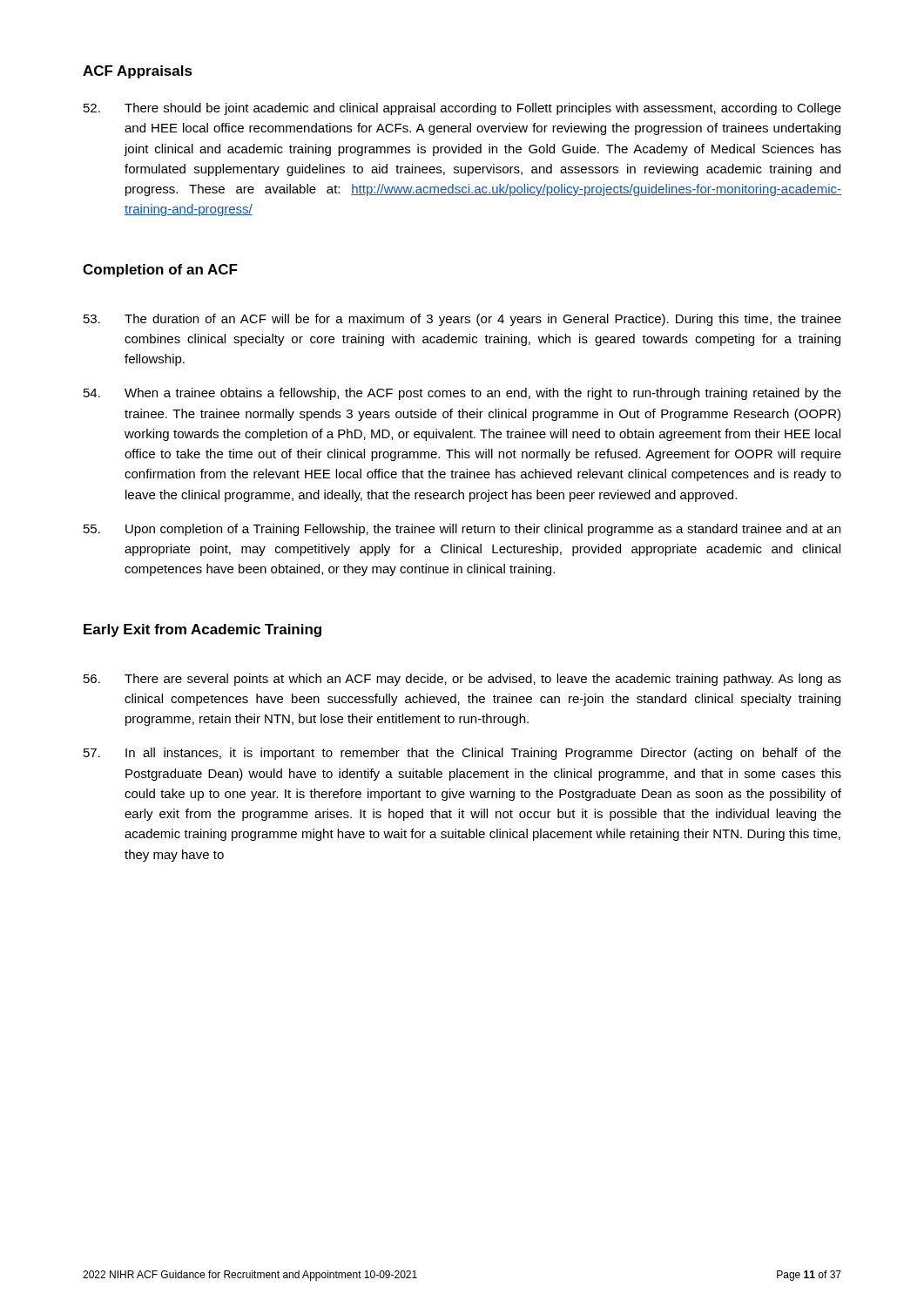Image resolution: width=924 pixels, height=1307 pixels.
Task: Where is the passage that starts "52. There should be joint"?
Action: [x=462, y=158]
